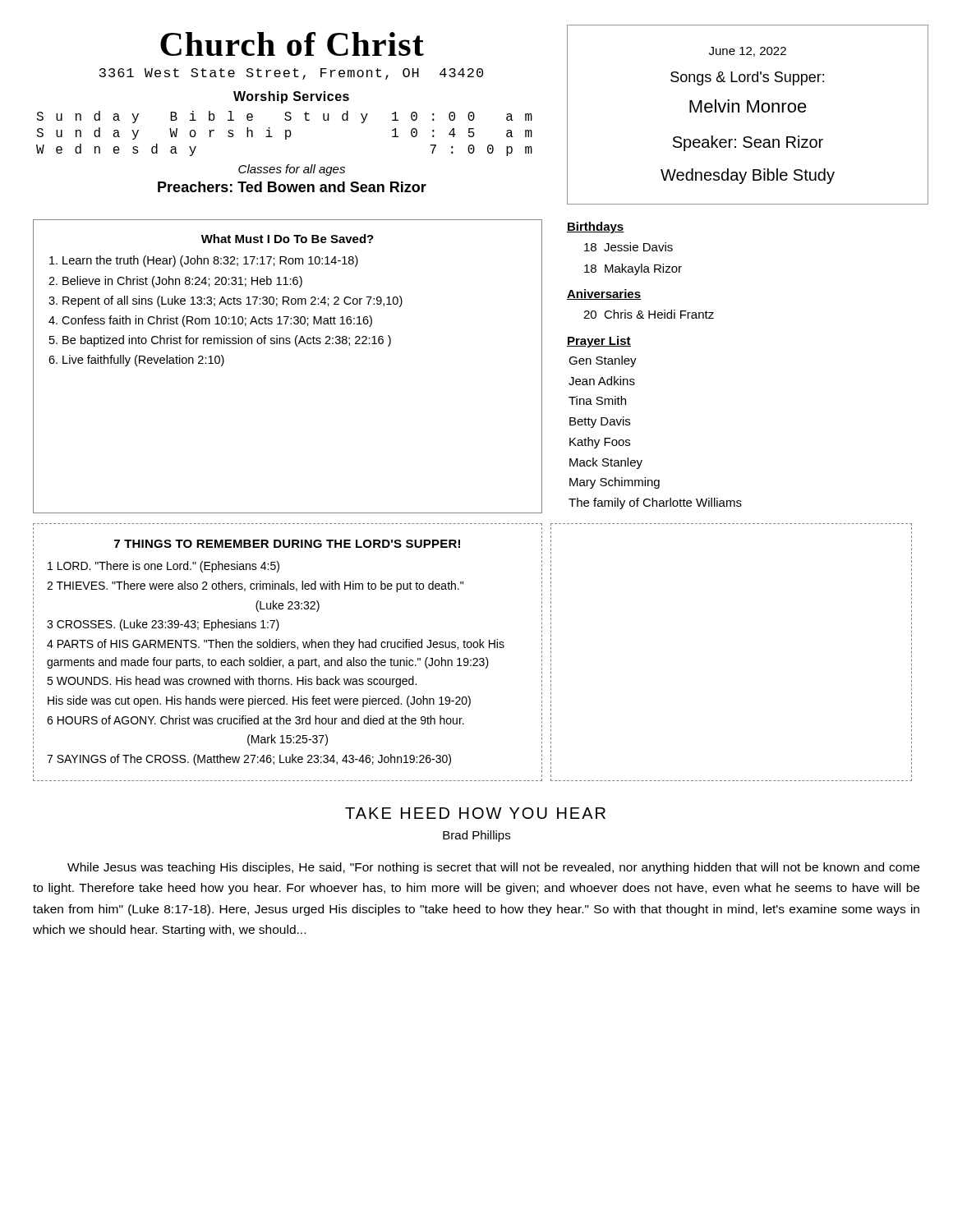Screen dimensions: 1232x953
Task: Click where it says "3 CROSSES. (Luke 23:39-43; Ephesians 1:7)"
Action: coord(163,624)
